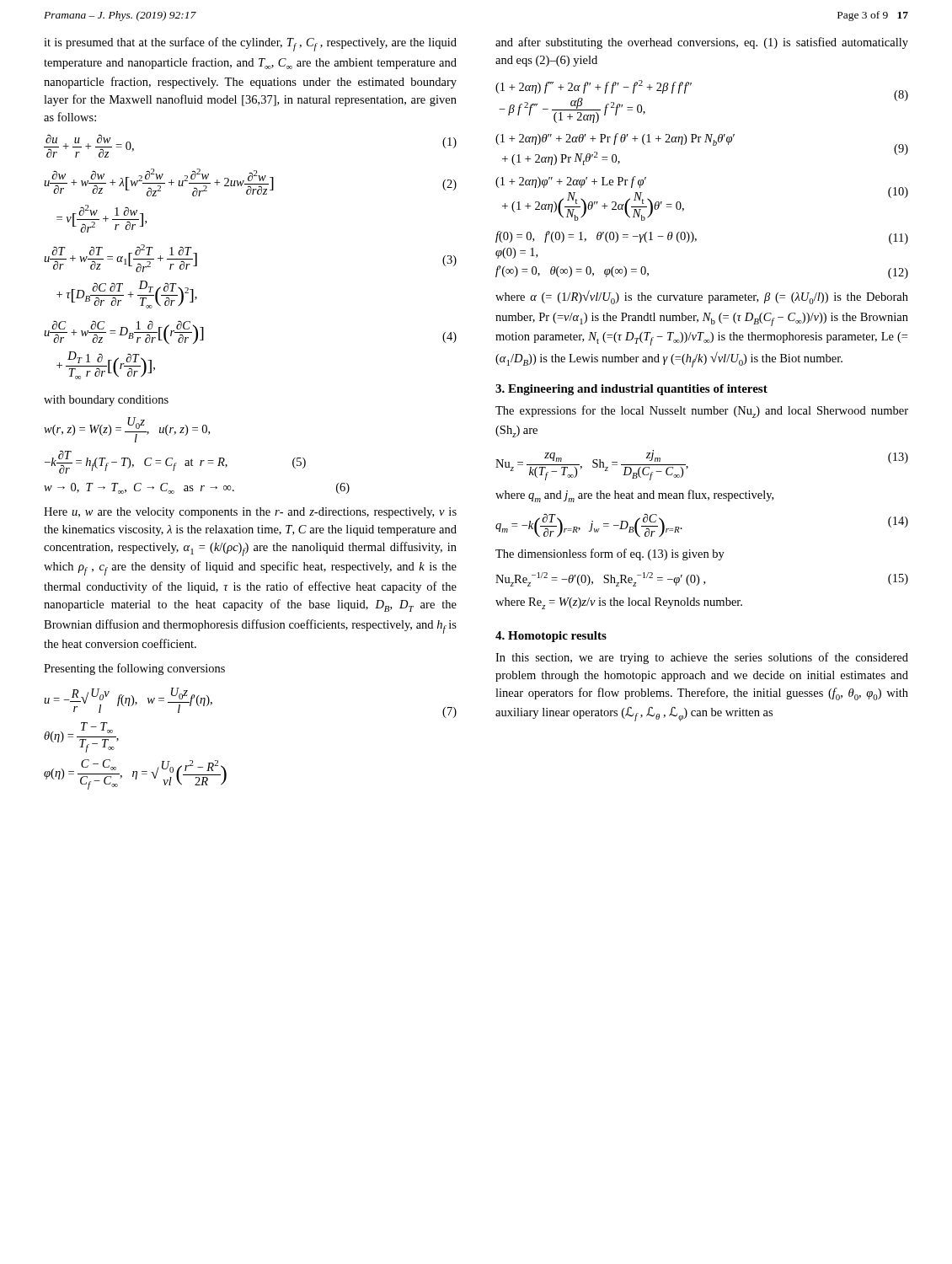952x1264 pixels.
Task: Select the formula that reads "∂u∂r + ur + ∂w∂z = 0, (1)"
Action: point(77,147)
